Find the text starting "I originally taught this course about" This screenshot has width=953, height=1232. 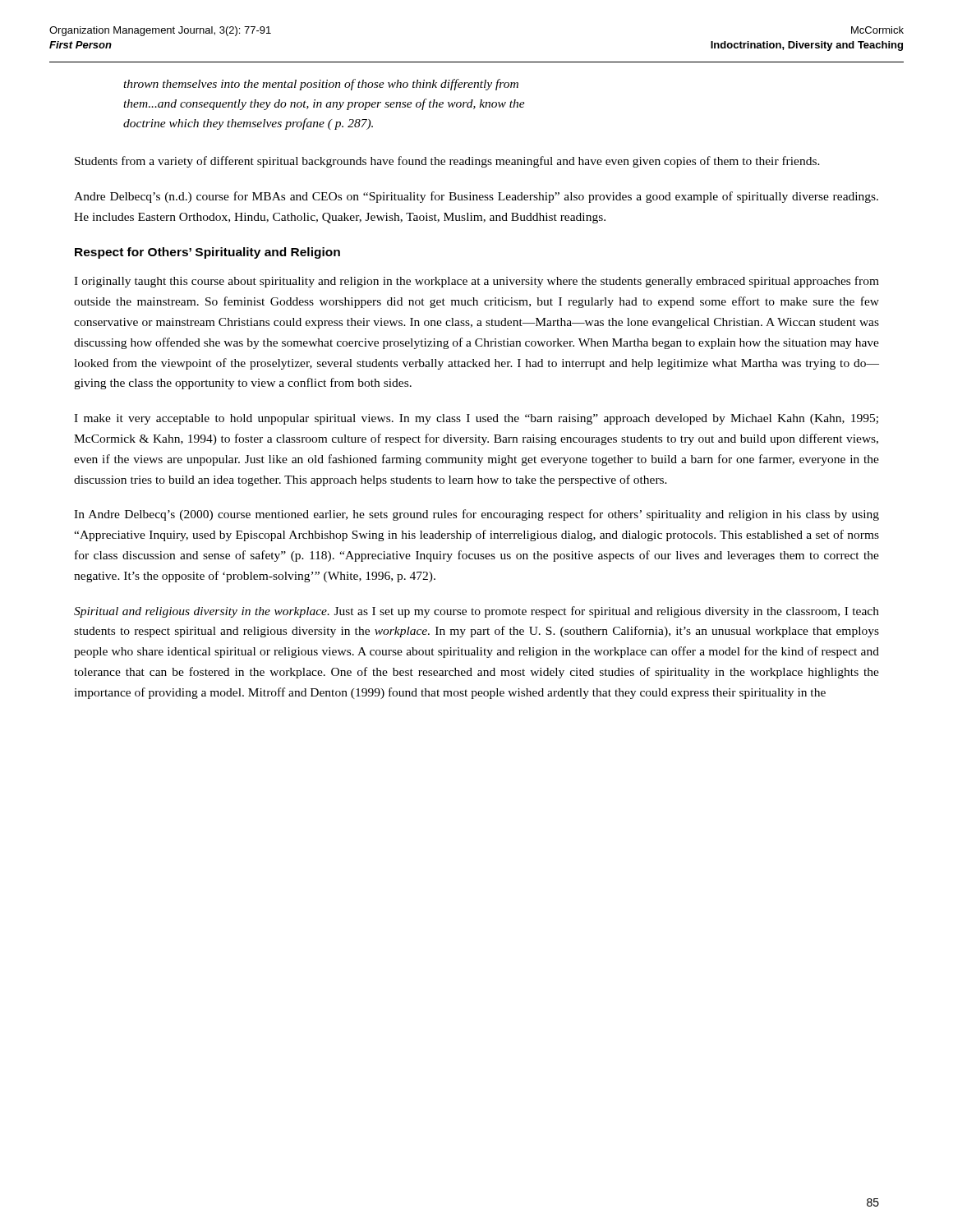[x=476, y=332]
